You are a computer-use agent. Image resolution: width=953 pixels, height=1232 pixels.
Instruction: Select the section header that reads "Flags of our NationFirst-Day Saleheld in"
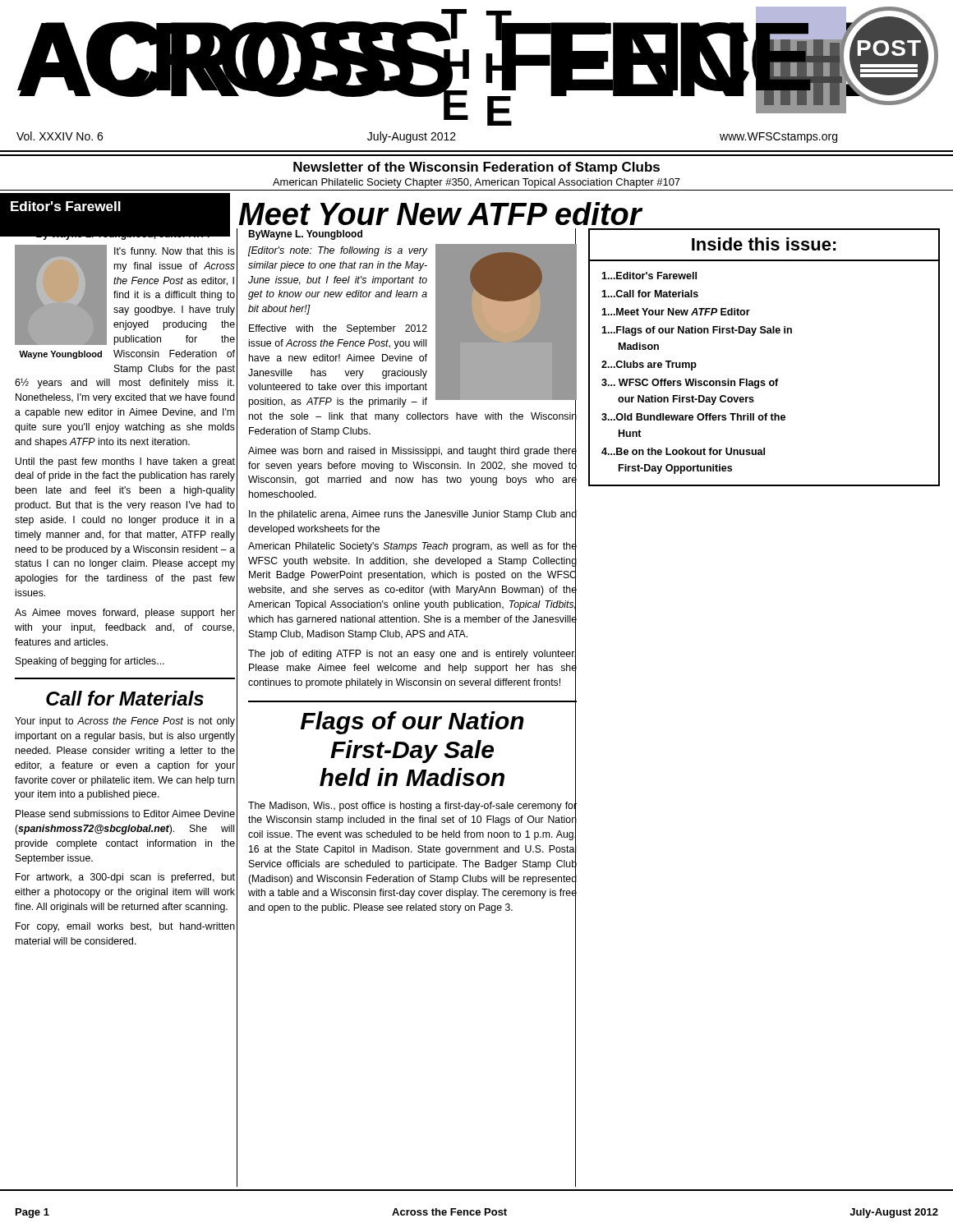412,749
